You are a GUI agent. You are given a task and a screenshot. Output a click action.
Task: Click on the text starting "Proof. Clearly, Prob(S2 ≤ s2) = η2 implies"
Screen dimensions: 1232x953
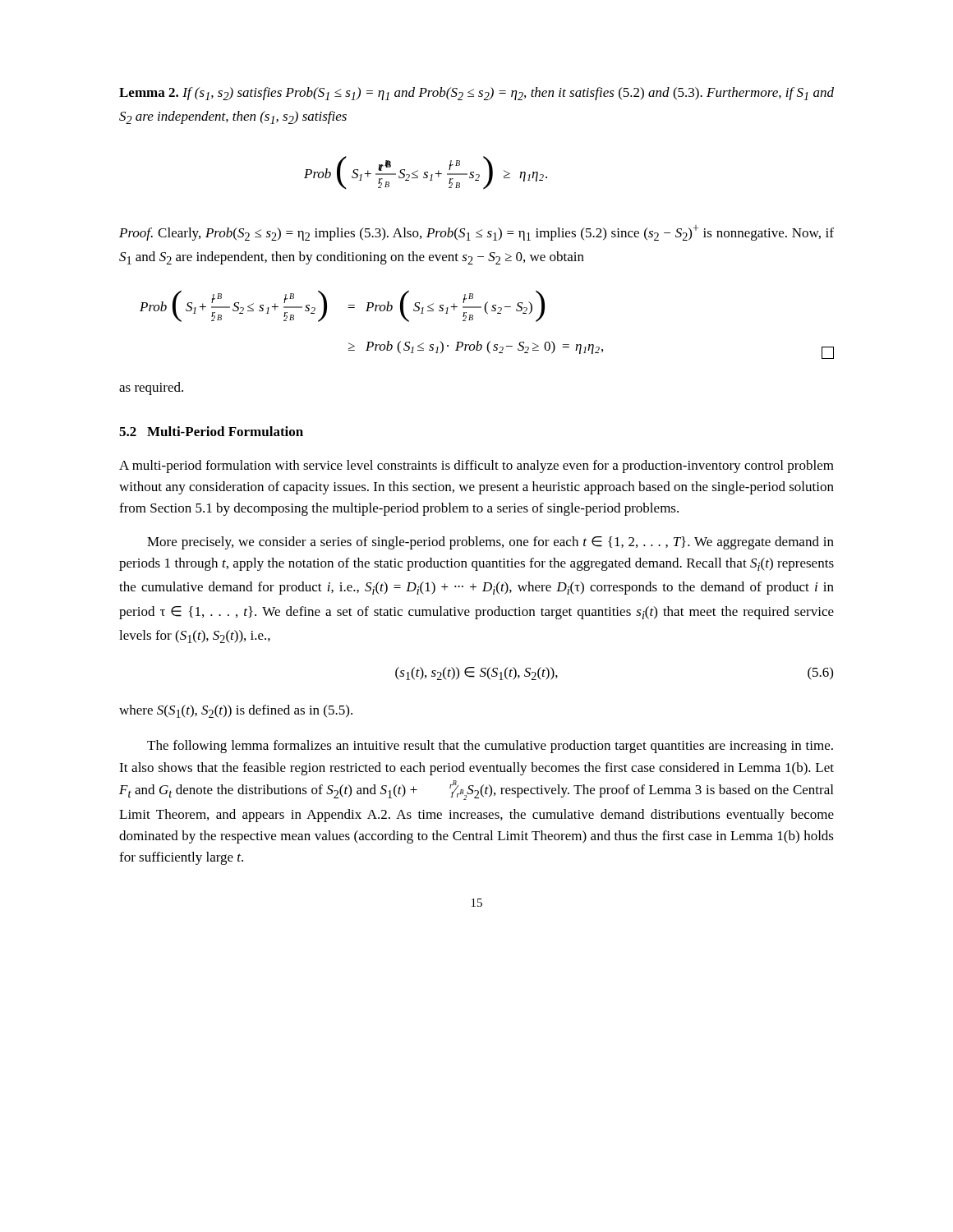click(476, 244)
